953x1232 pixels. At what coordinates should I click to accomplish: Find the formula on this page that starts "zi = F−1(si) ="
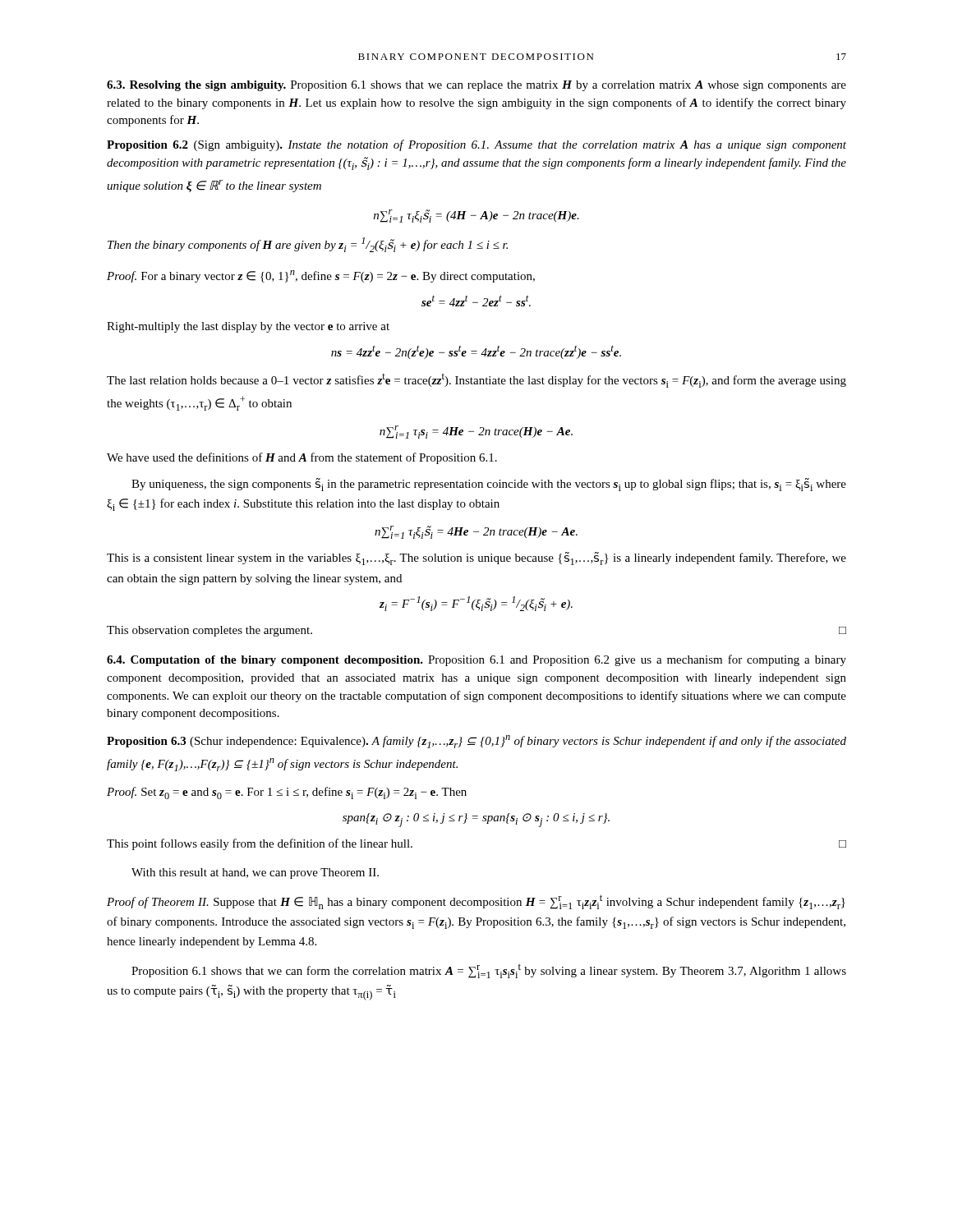(x=476, y=604)
